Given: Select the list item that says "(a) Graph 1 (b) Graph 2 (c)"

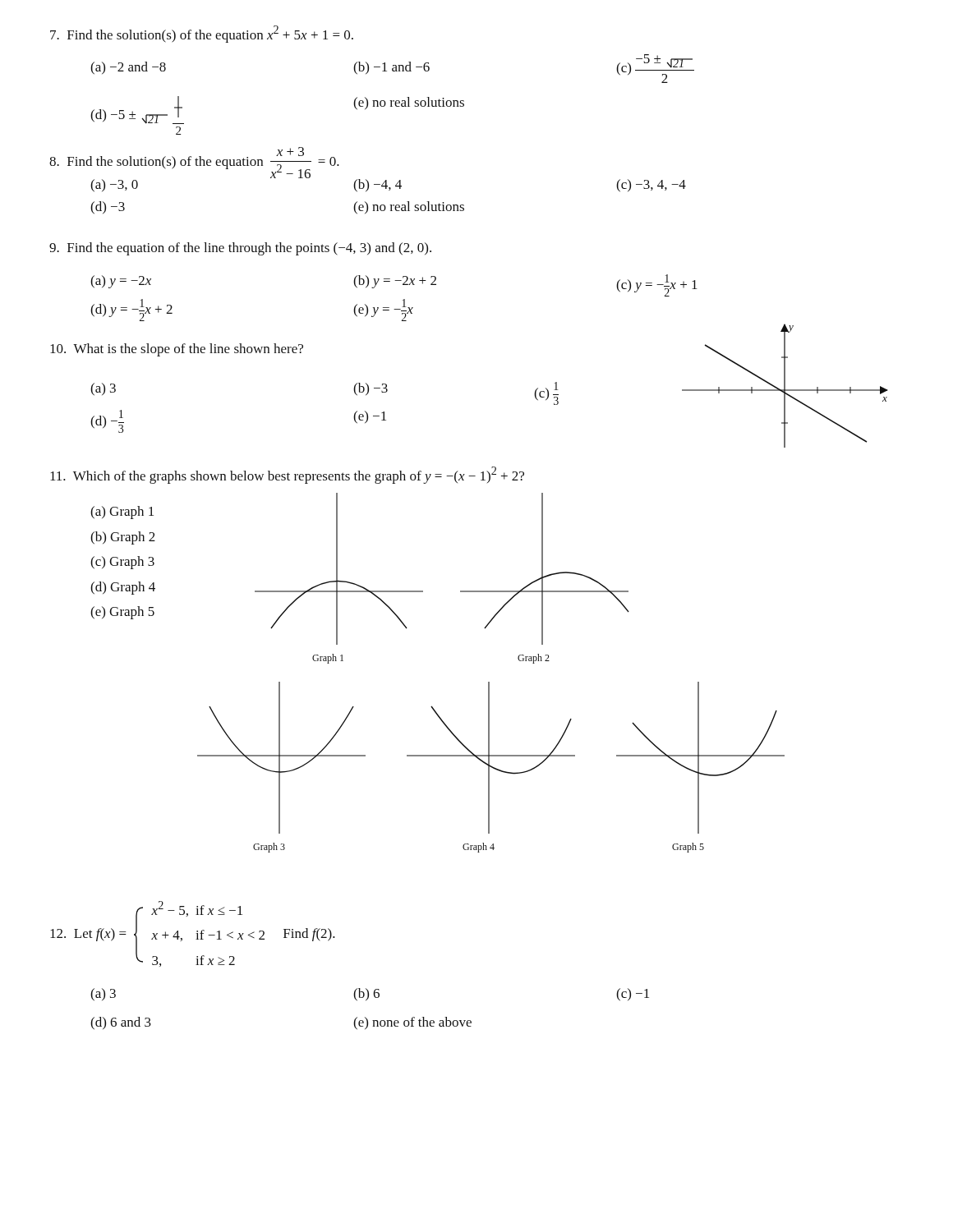Looking at the screenshot, I should point(123,562).
